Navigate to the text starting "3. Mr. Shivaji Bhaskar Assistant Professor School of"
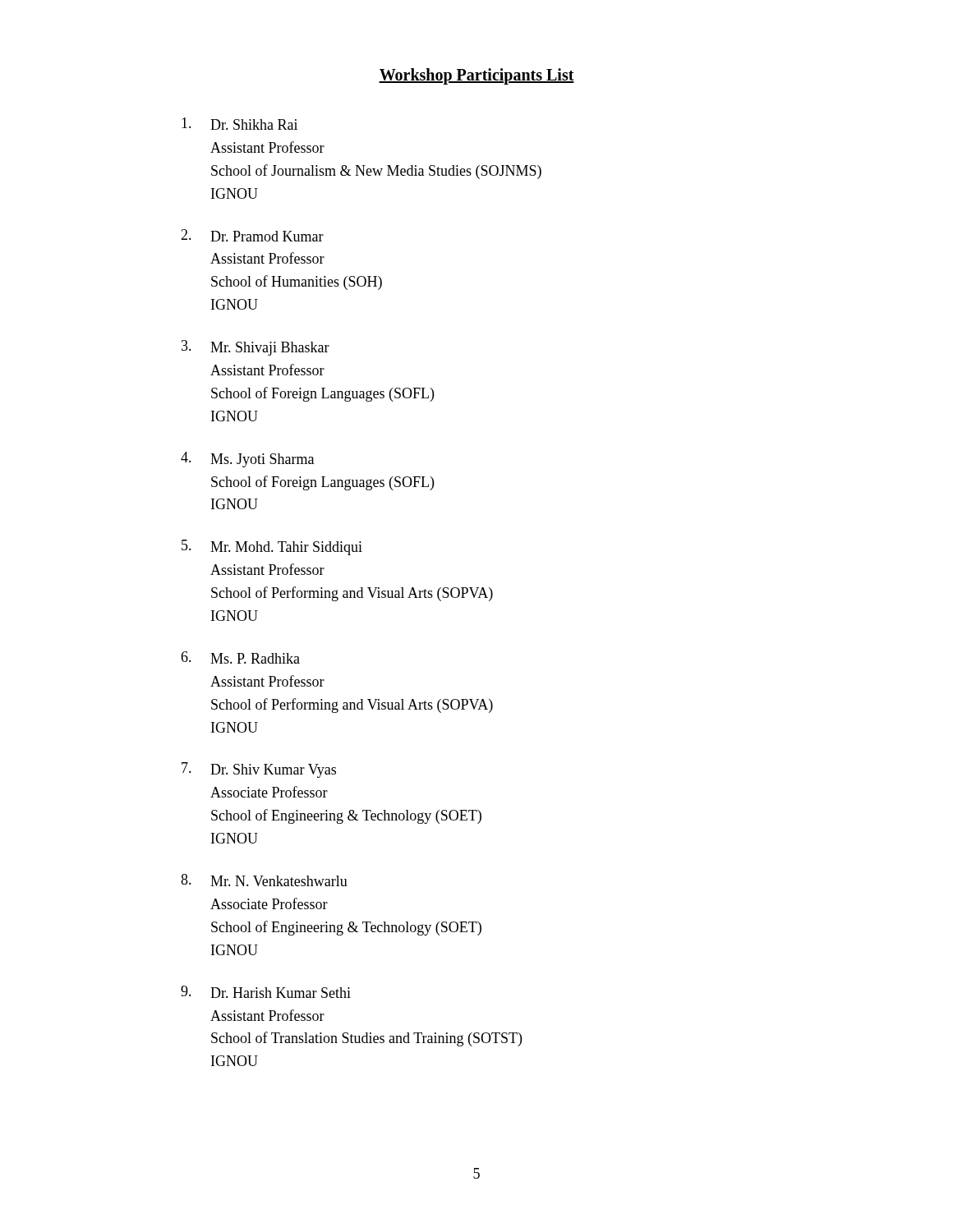 pyautogui.click(x=308, y=383)
